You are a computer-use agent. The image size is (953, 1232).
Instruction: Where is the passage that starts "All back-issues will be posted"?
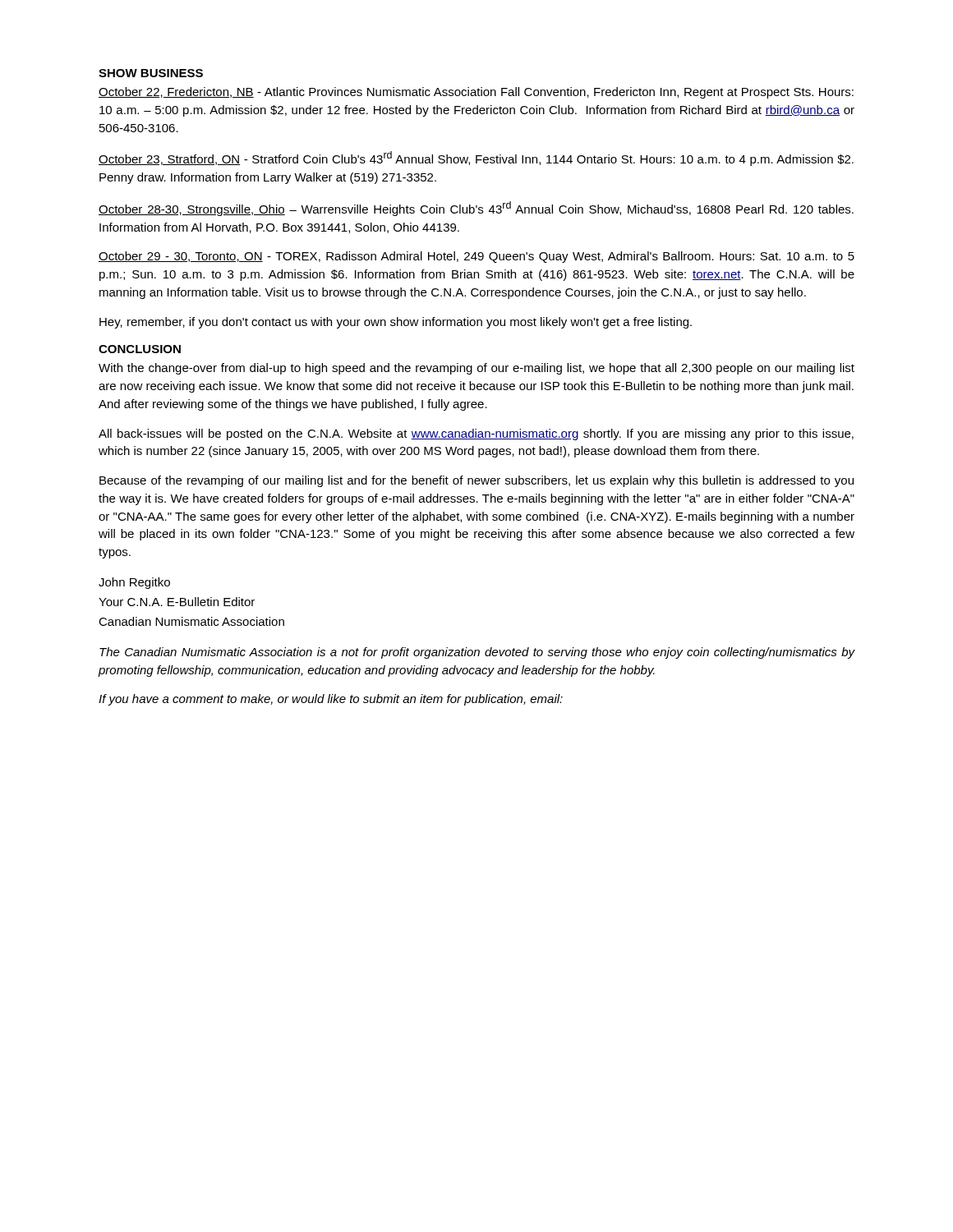pos(476,442)
